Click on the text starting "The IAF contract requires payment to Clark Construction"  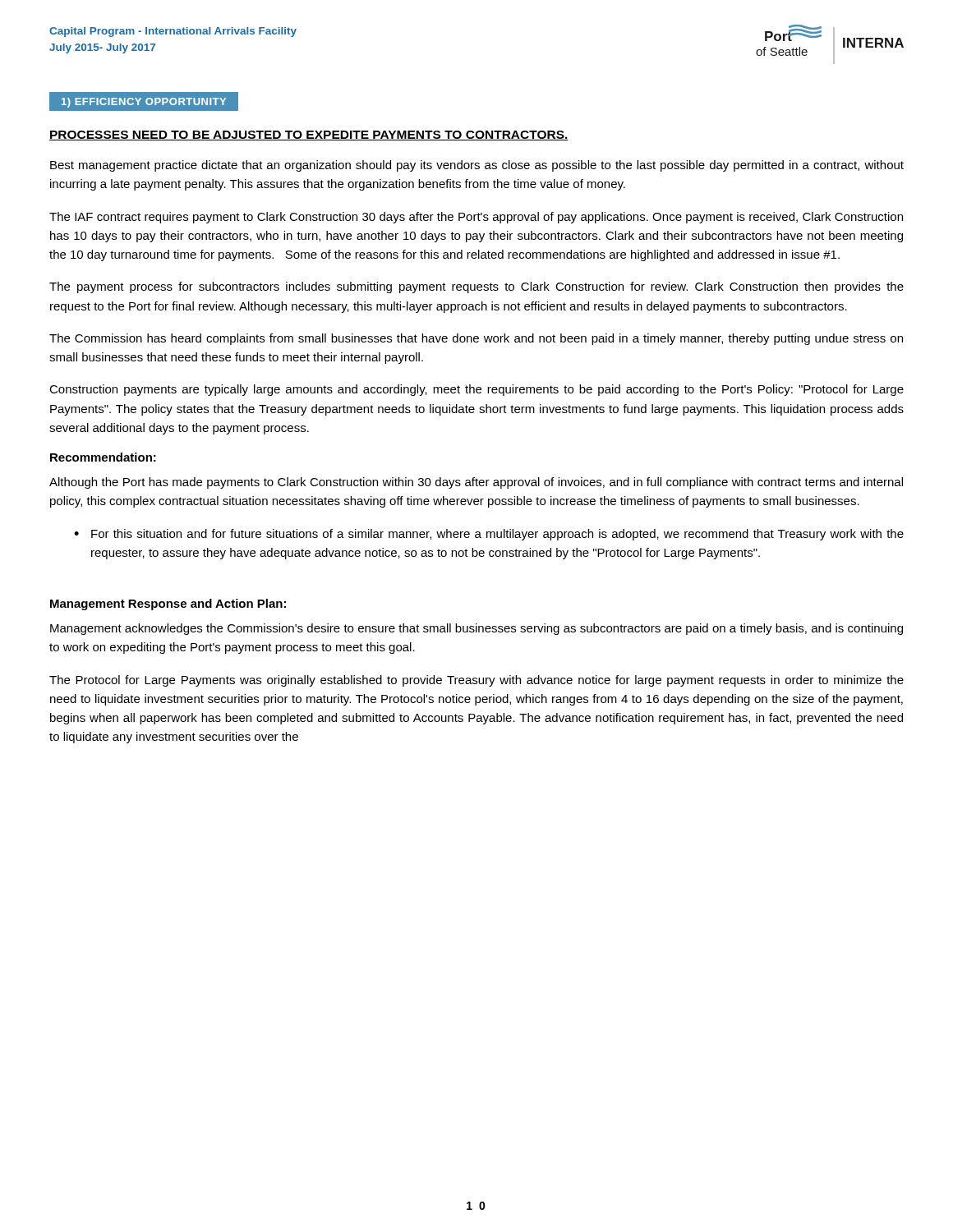pos(476,235)
